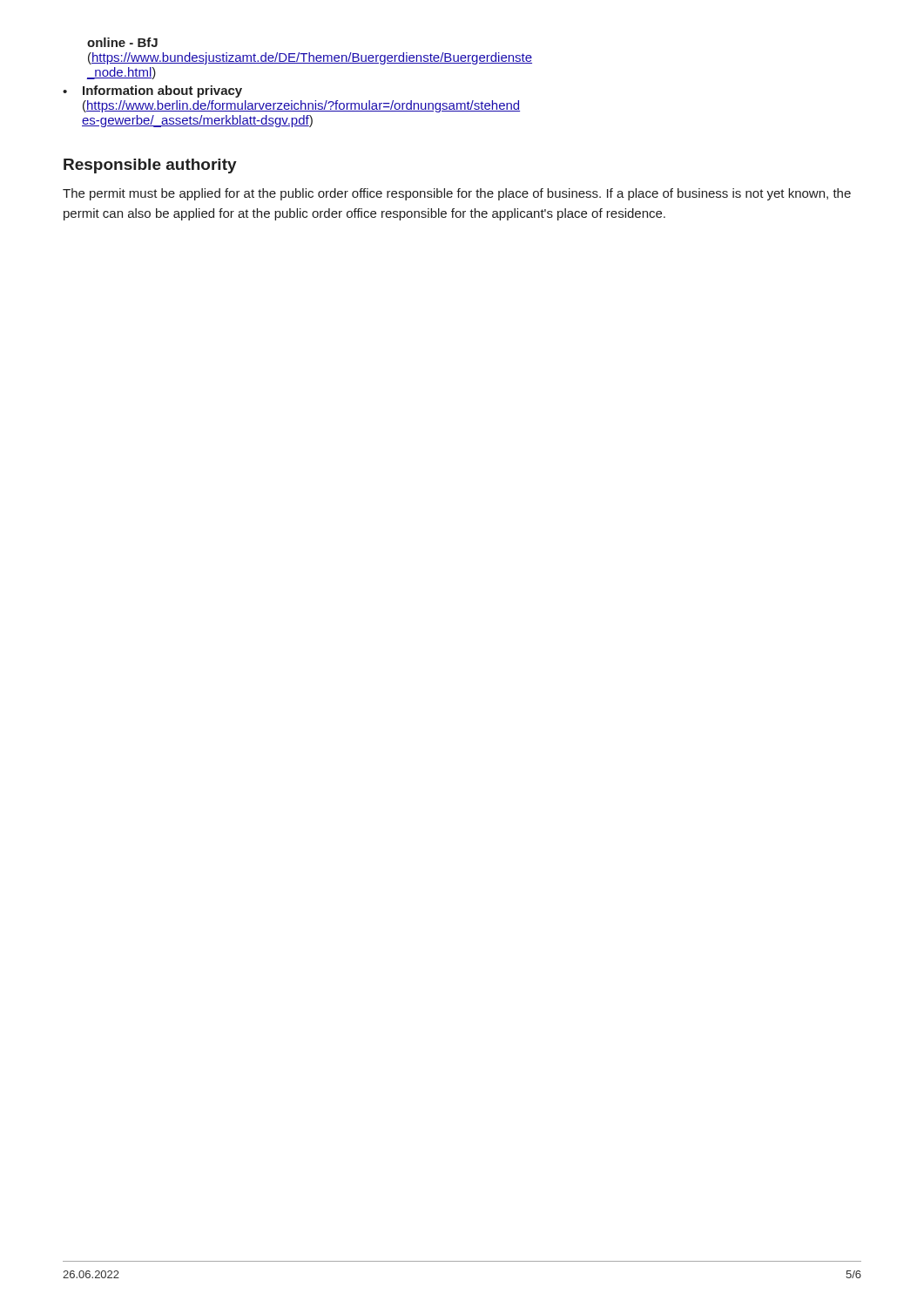Locate the section header with the text "Responsible authority"
Image resolution: width=924 pixels, height=1307 pixels.
[x=150, y=164]
